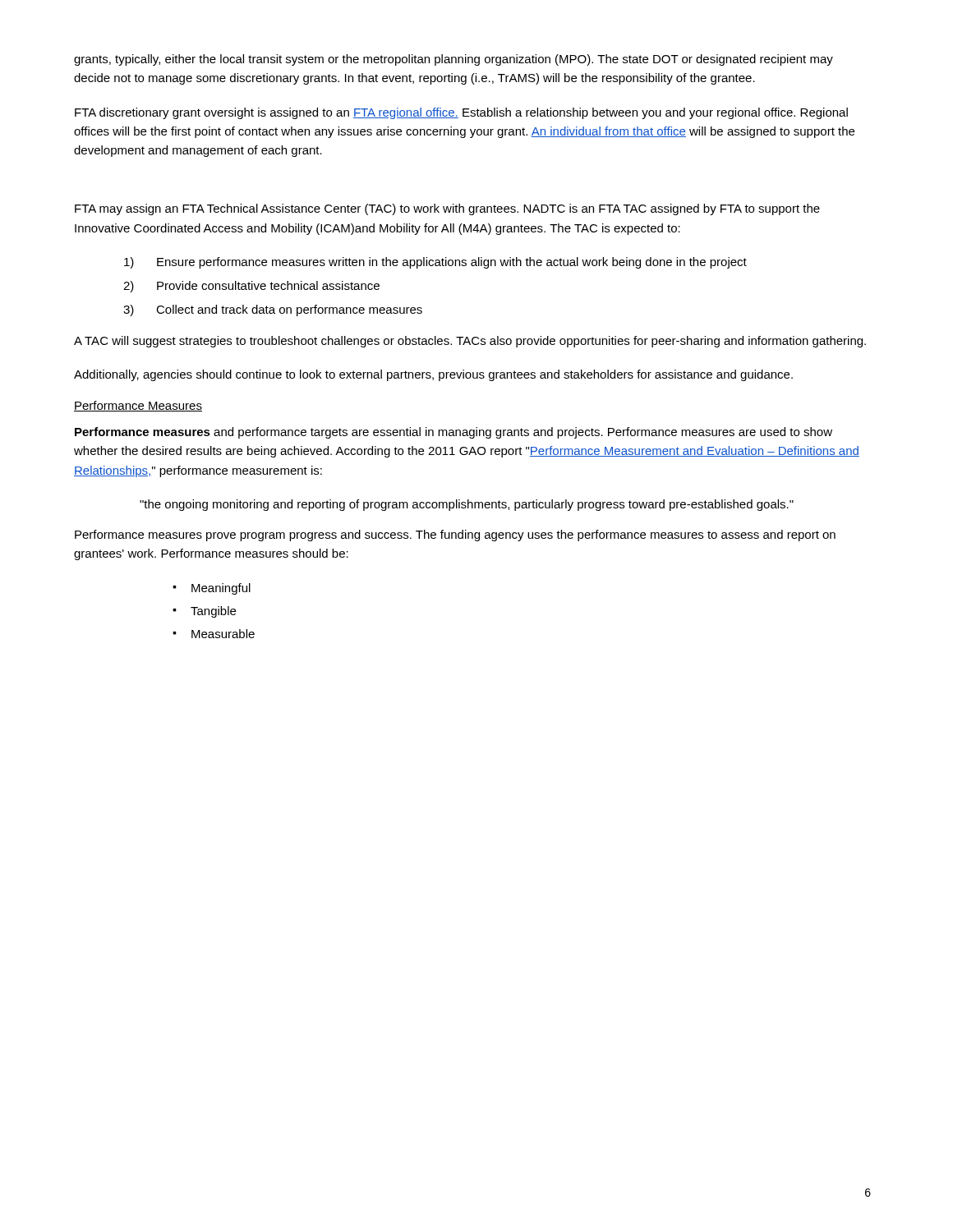The width and height of the screenshot is (953, 1232).
Task: Click on the text block with the text "FTA discretionary grant oversight is assigned"
Action: [x=465, y=131]
